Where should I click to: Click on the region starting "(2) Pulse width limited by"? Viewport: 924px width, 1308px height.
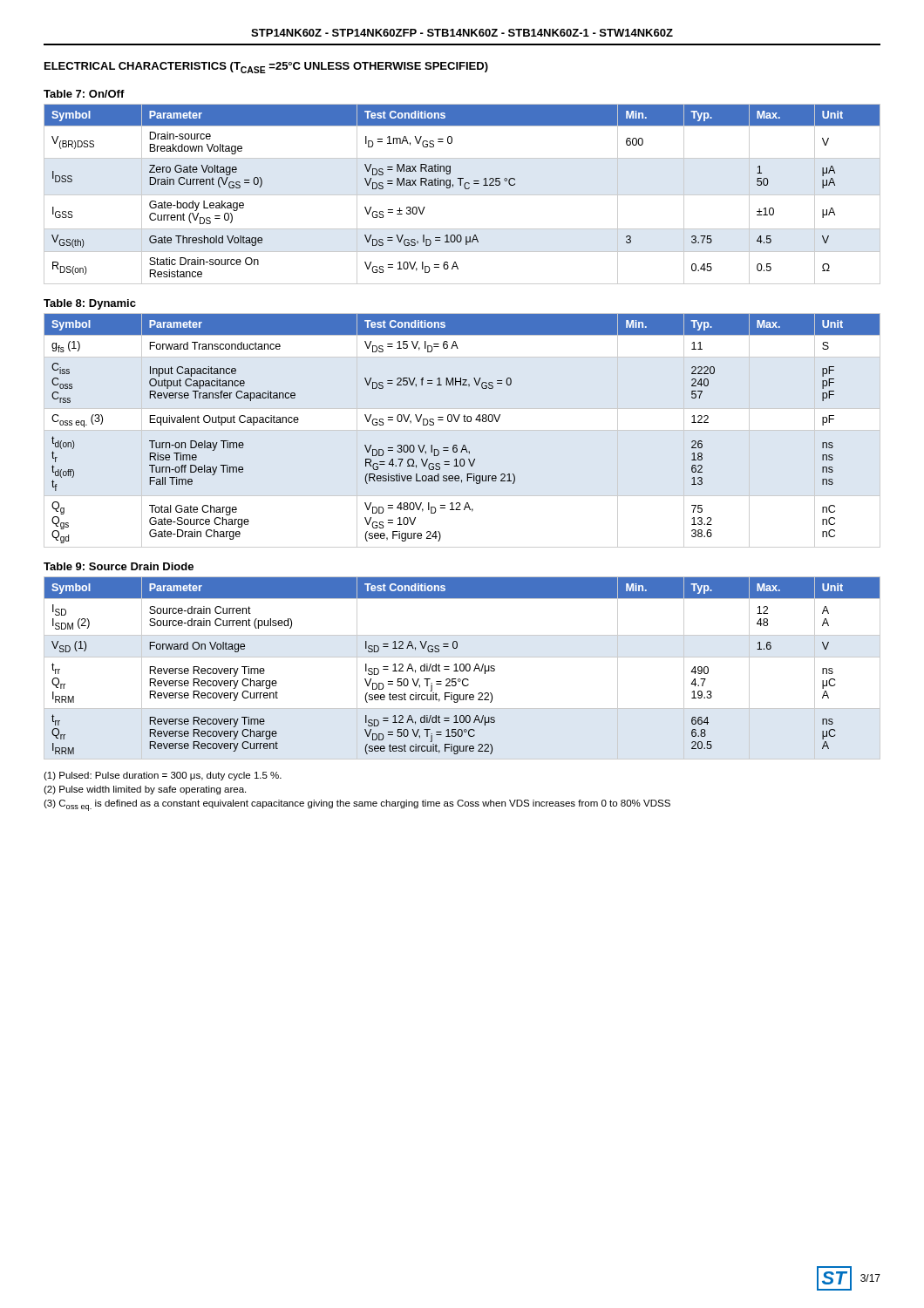(145, 789)
